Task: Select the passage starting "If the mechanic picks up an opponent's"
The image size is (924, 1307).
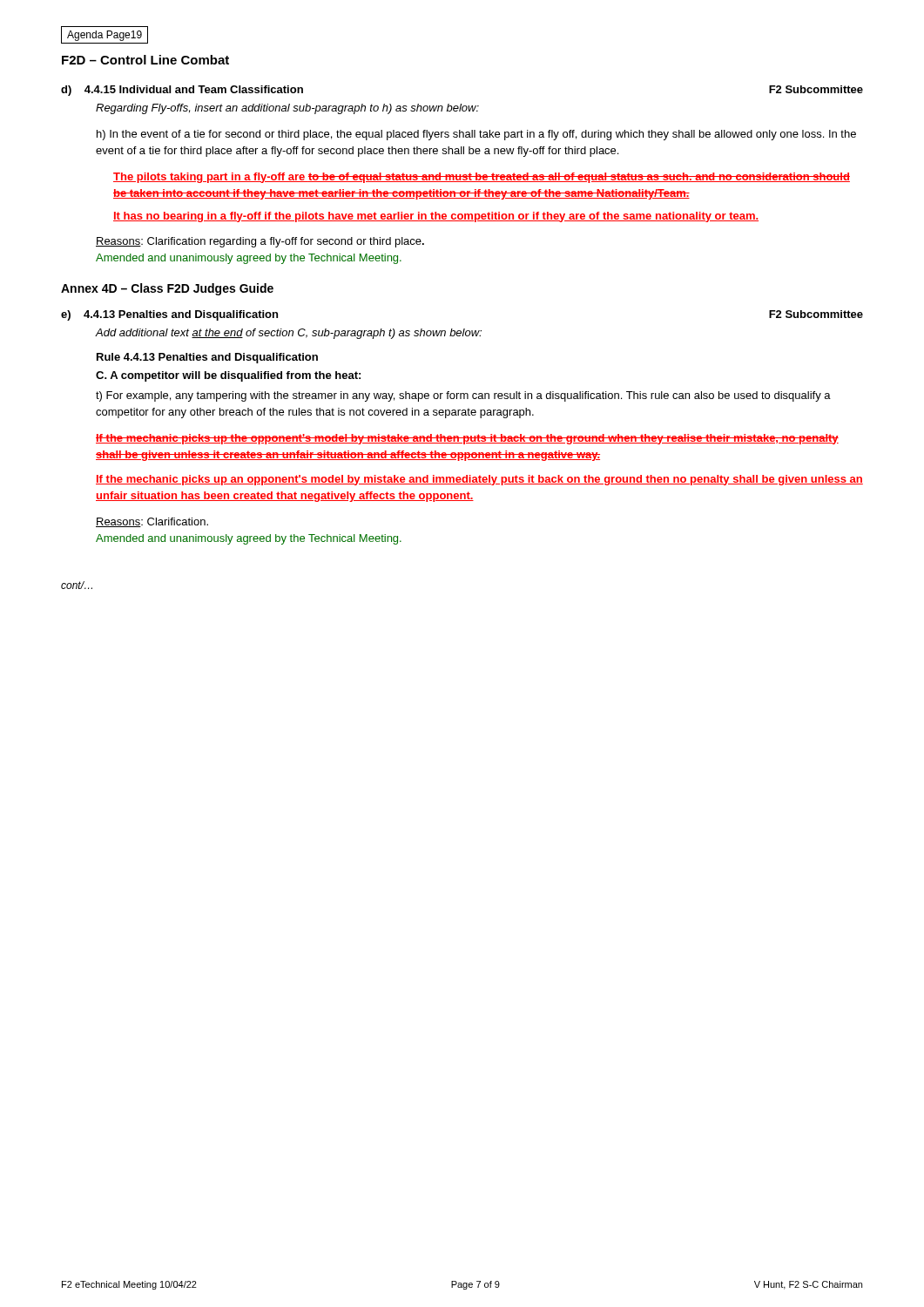Action: coord(479,487)
